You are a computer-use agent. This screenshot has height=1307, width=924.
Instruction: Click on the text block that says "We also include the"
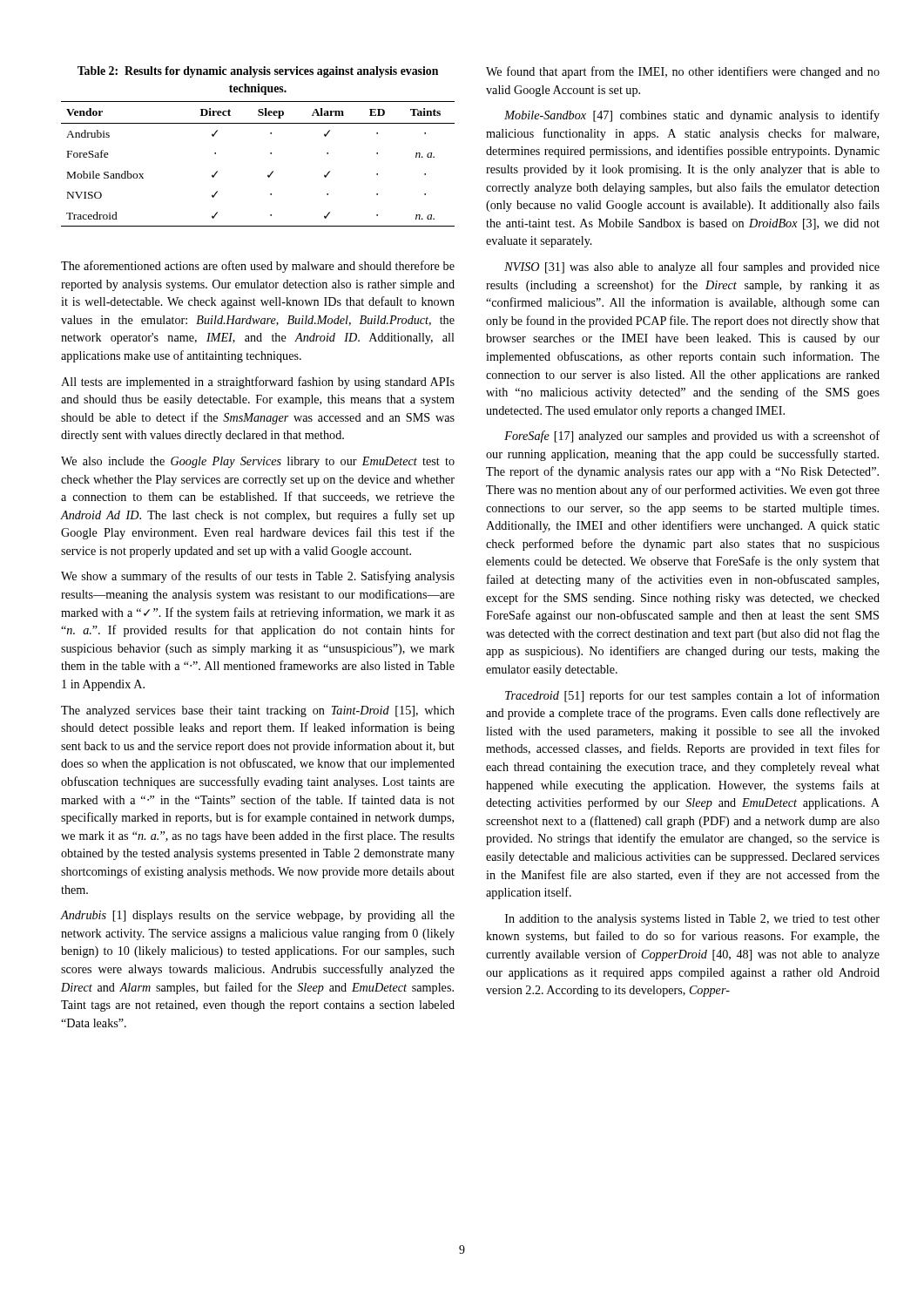coord(258,506)
